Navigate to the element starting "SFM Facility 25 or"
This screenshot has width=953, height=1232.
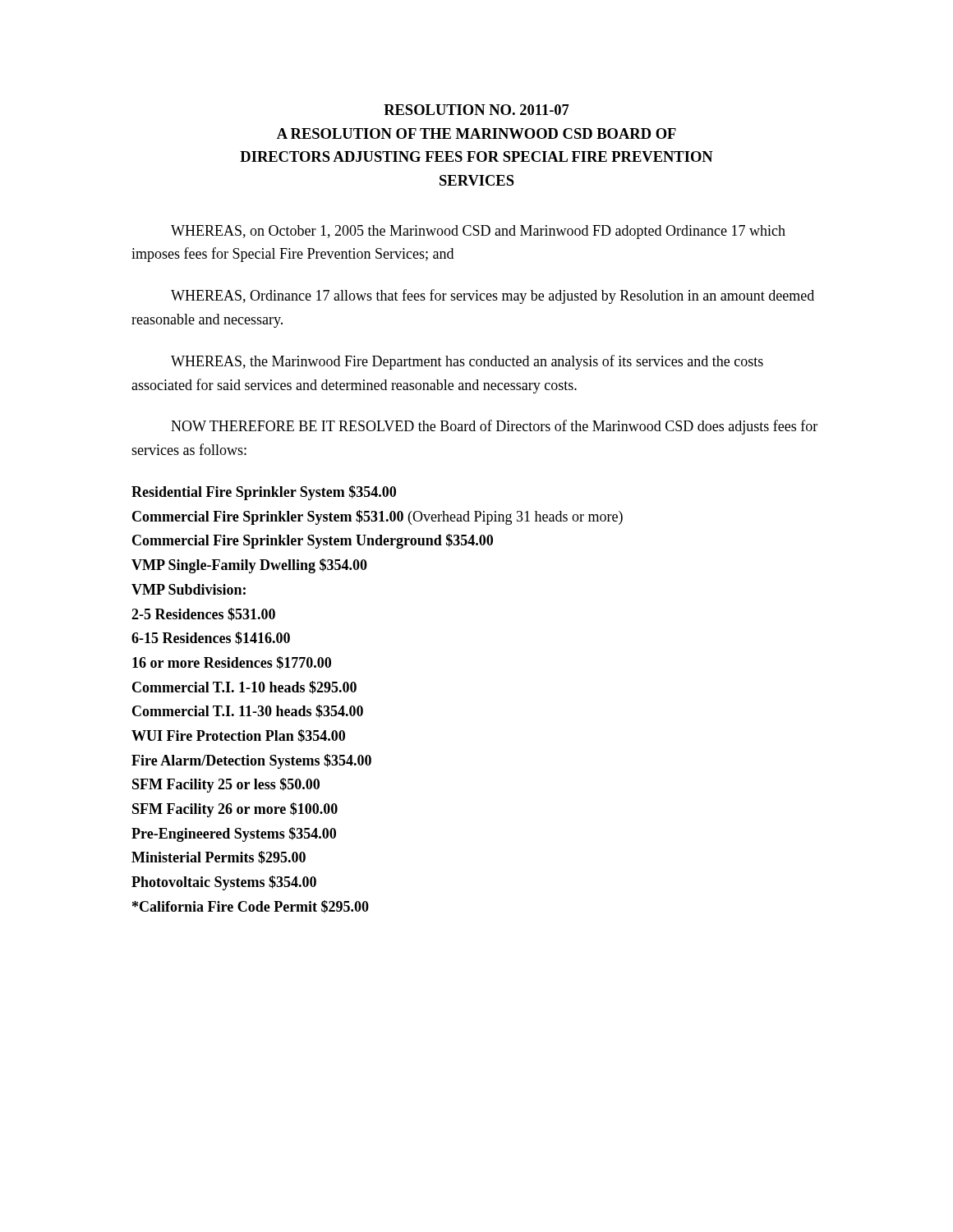226,785
